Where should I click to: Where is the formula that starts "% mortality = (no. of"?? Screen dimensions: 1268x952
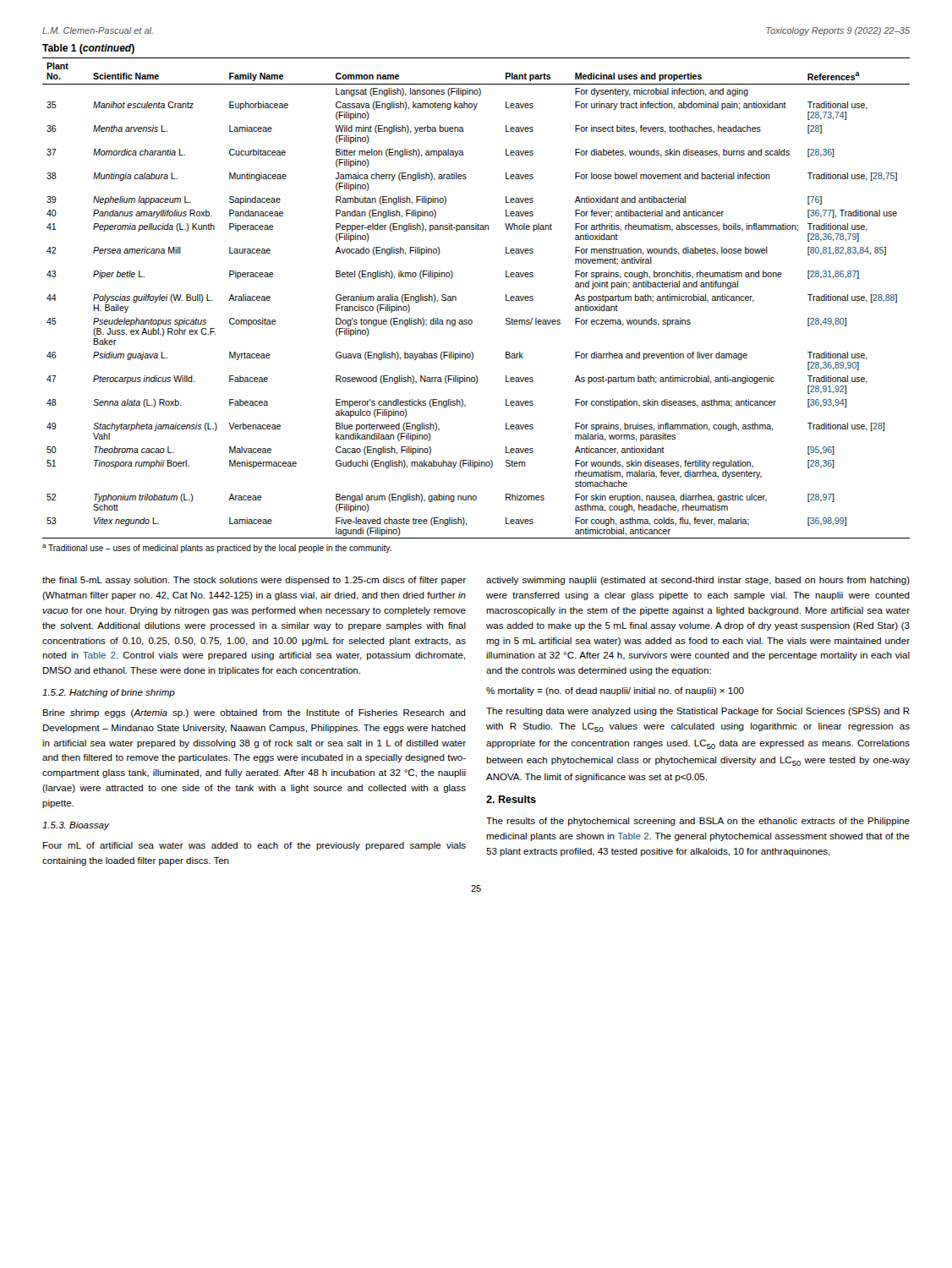pyautogui.click(x=615, y=691)
